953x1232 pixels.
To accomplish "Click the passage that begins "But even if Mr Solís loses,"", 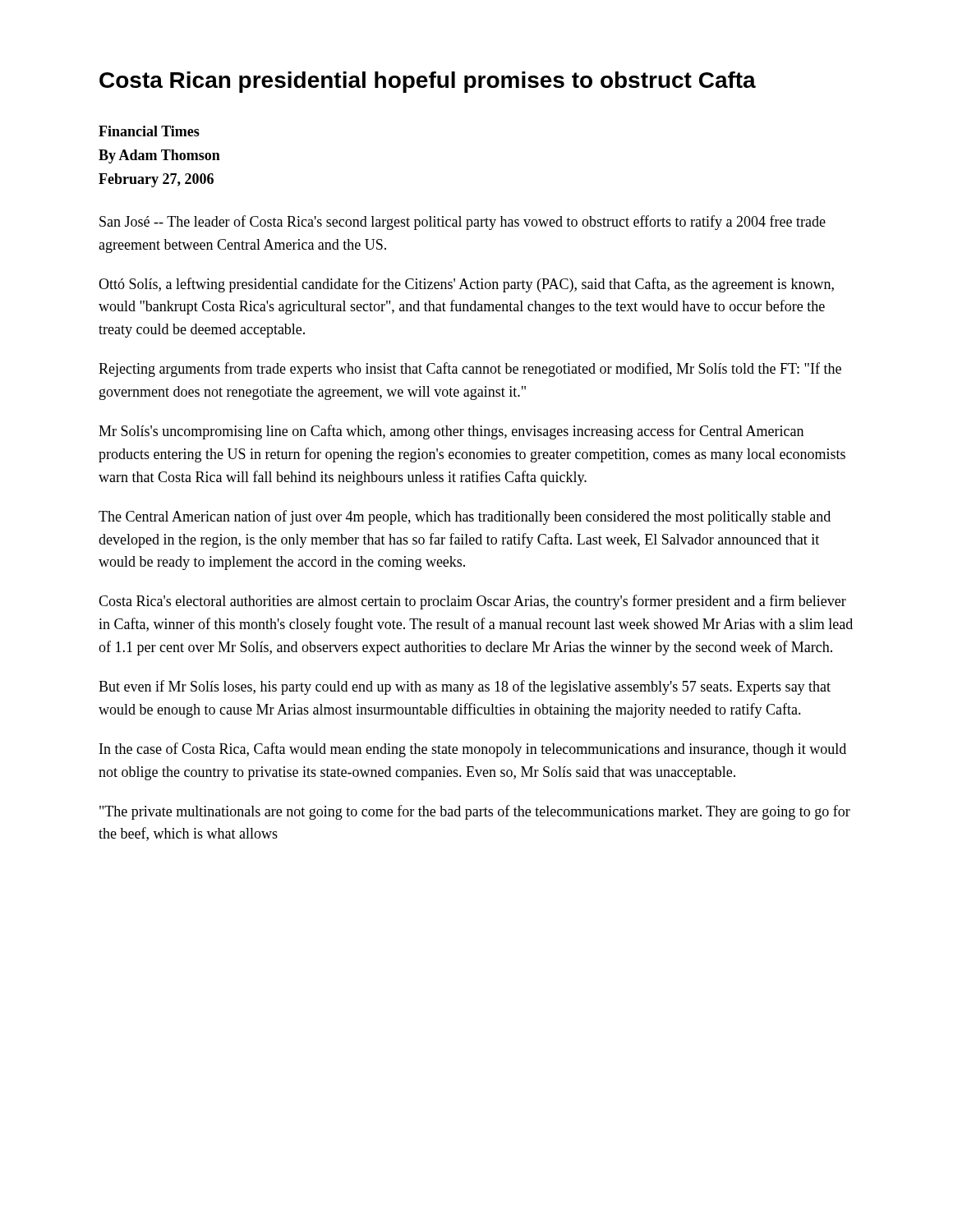I will click(465, 698).
